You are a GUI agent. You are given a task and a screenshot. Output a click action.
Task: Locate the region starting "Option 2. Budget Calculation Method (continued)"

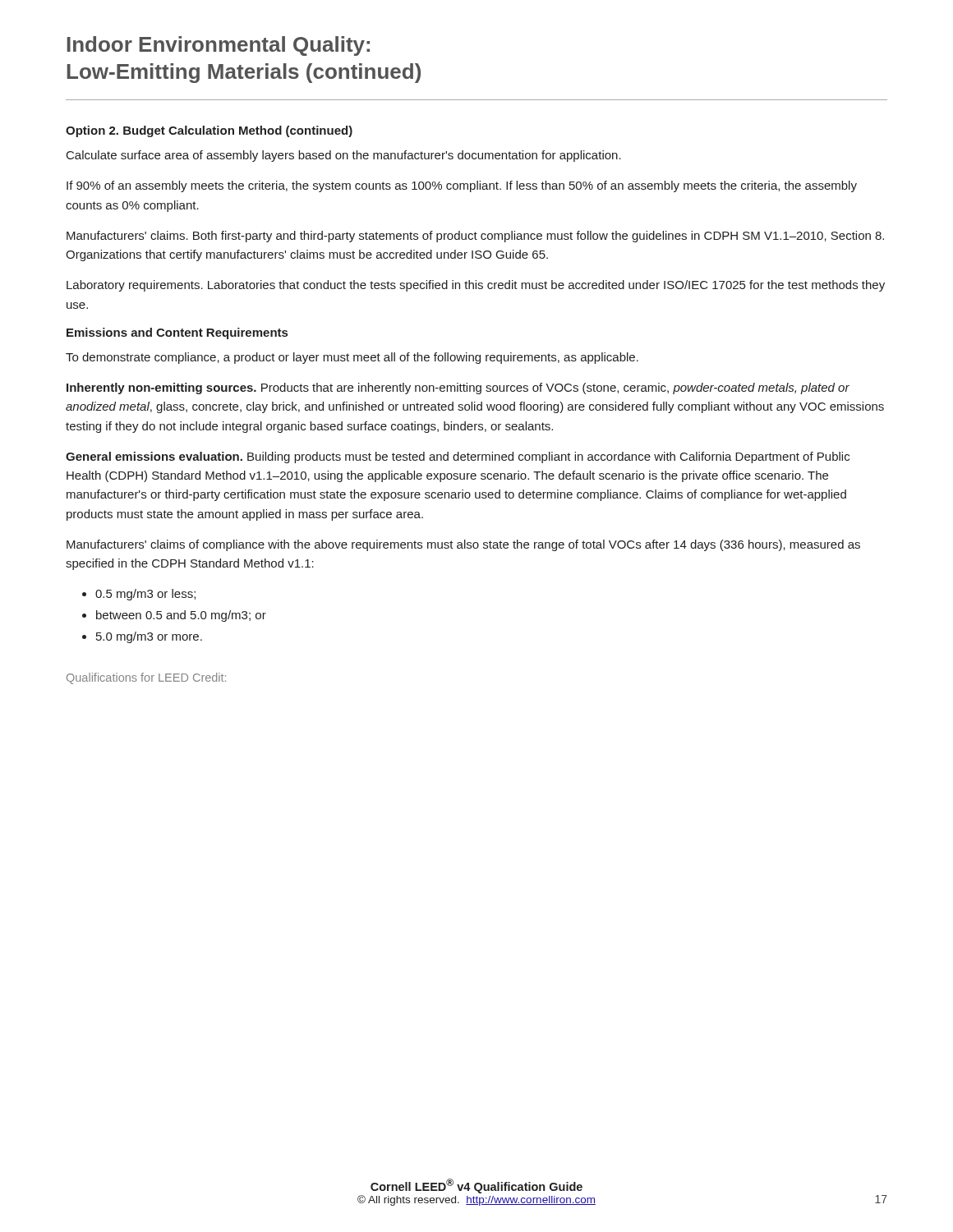point(209,130)
